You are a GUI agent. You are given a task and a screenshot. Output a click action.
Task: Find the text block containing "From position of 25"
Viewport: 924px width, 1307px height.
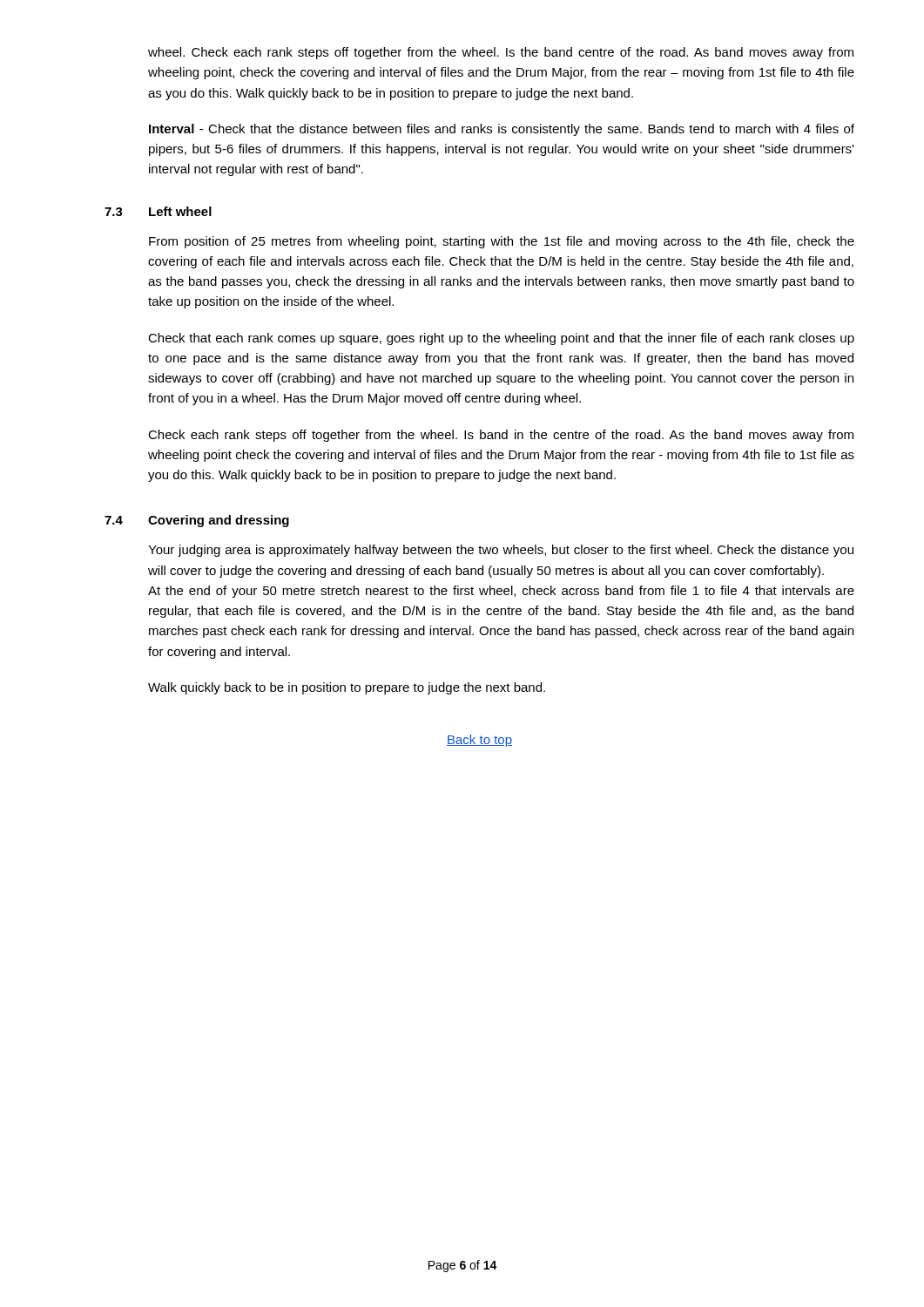[501, 271]
